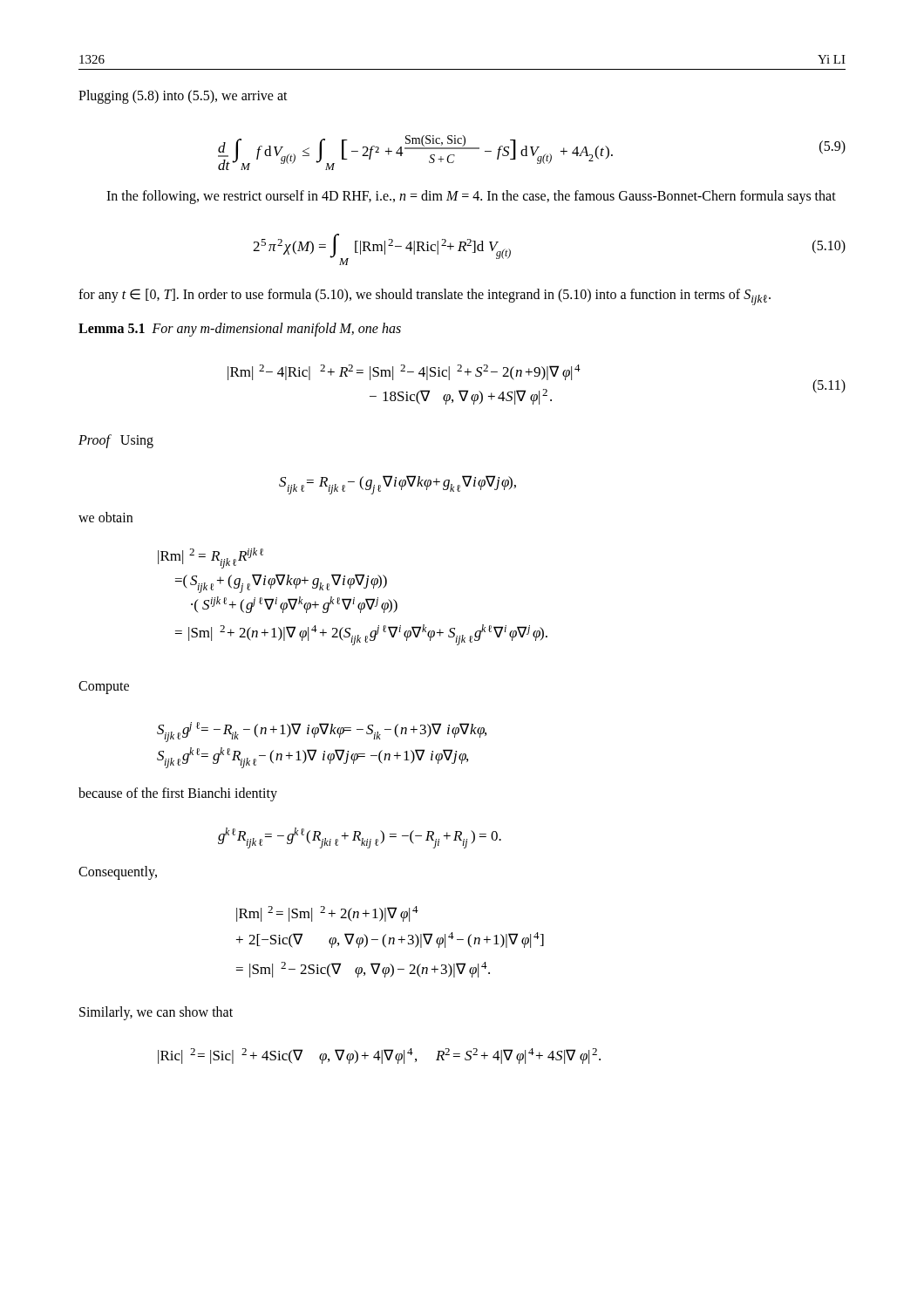The image size is (924, 1308).
Task: Click where it says "we obtain"
Action: [x=105, y=517]
